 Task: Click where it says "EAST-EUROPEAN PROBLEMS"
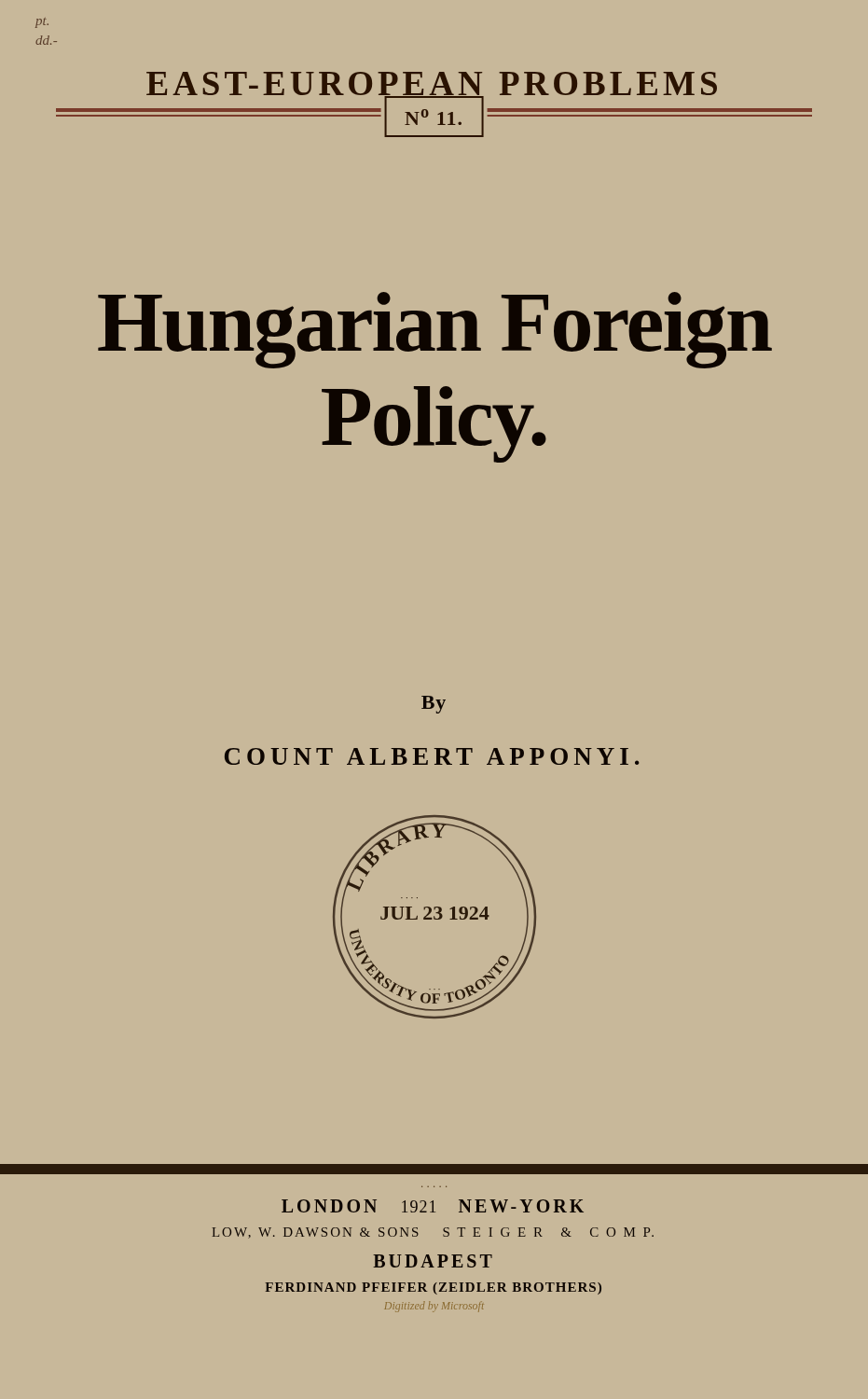click(434, 83)
